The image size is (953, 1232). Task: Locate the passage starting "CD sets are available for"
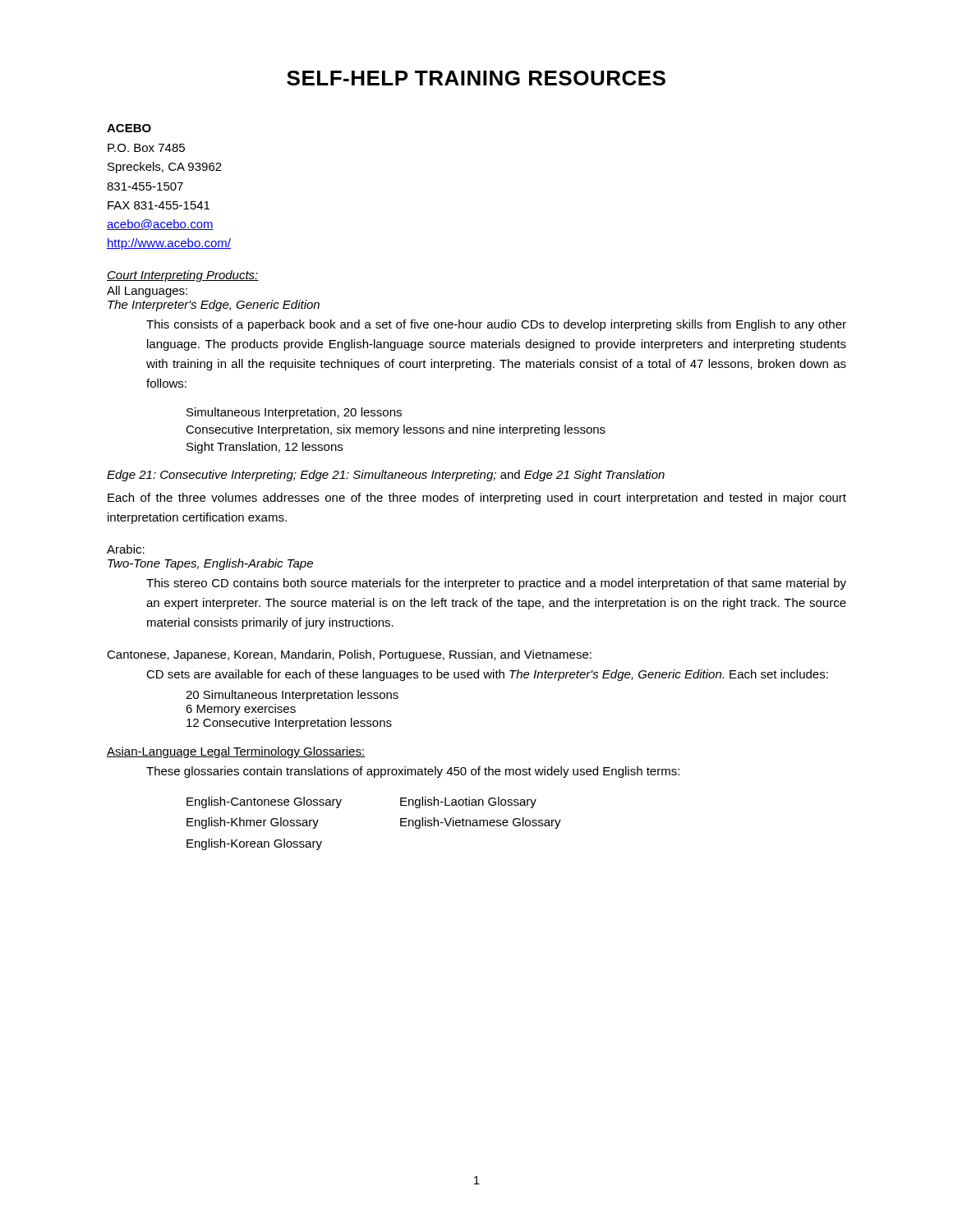488,673
